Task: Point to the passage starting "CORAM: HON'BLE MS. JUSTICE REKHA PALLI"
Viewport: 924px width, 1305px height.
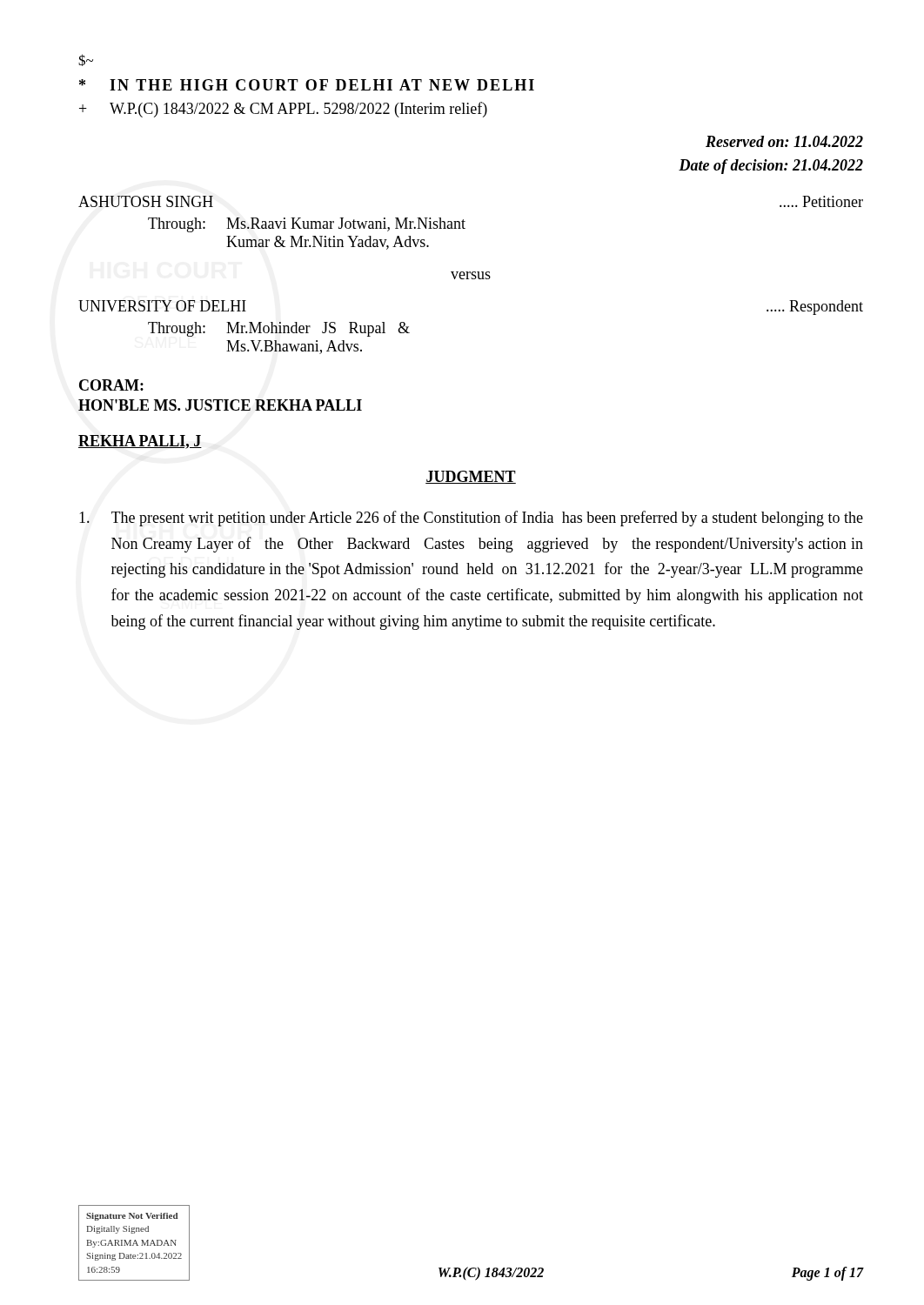Action: click(111, 385)
